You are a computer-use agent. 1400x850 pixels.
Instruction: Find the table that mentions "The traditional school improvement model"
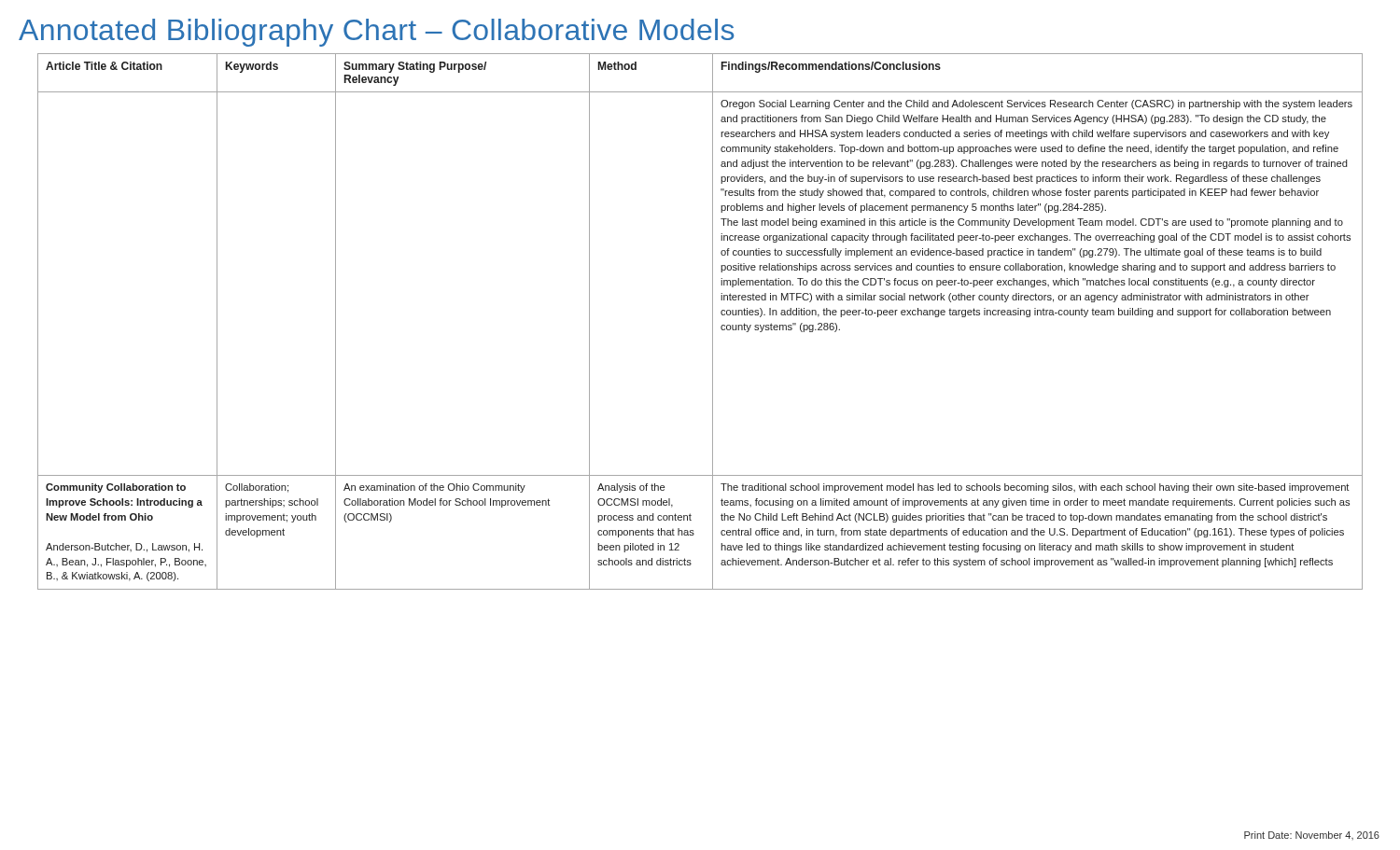pos(700,322)
